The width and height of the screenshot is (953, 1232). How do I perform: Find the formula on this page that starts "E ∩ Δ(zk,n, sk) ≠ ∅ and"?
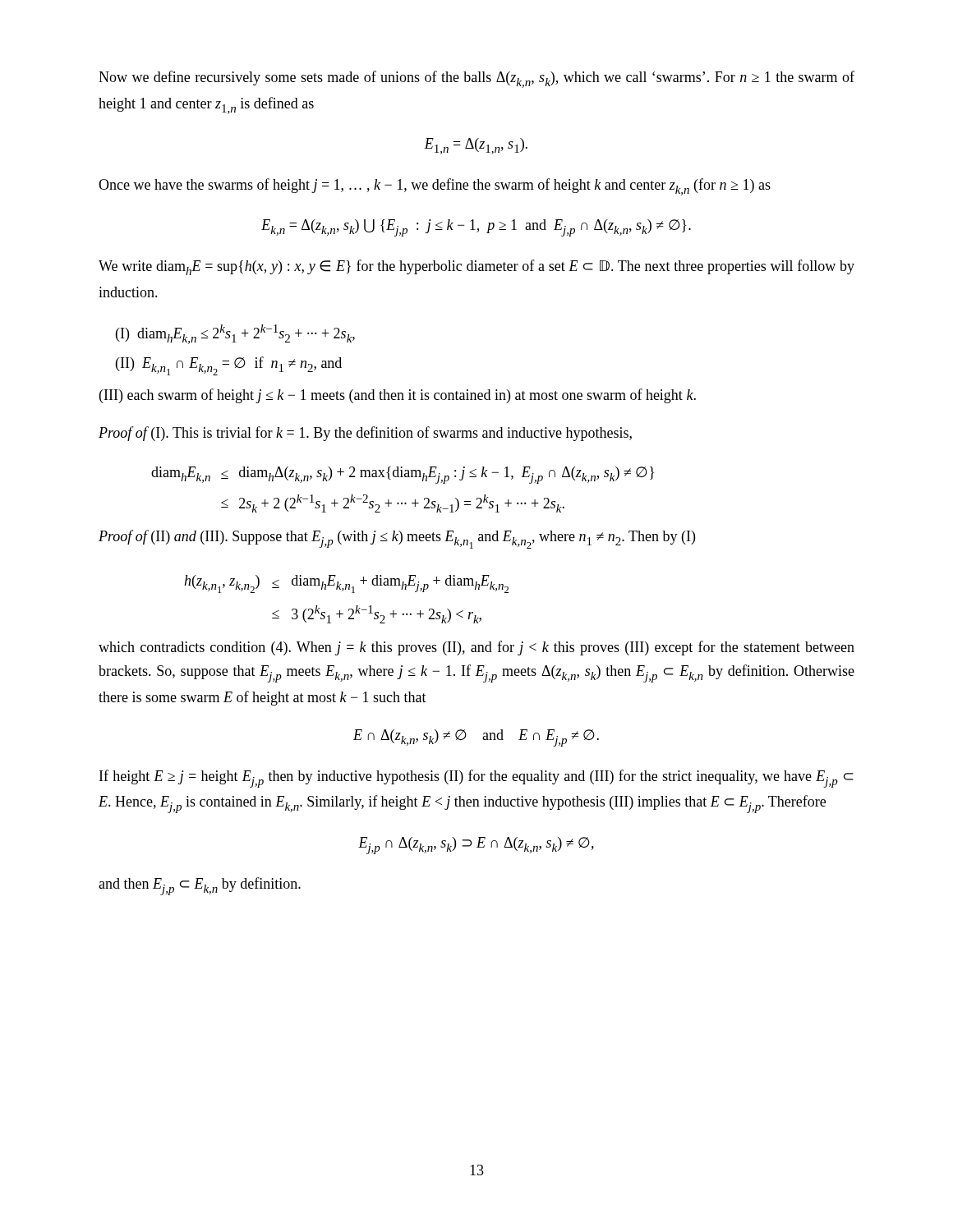pos(476,737)
